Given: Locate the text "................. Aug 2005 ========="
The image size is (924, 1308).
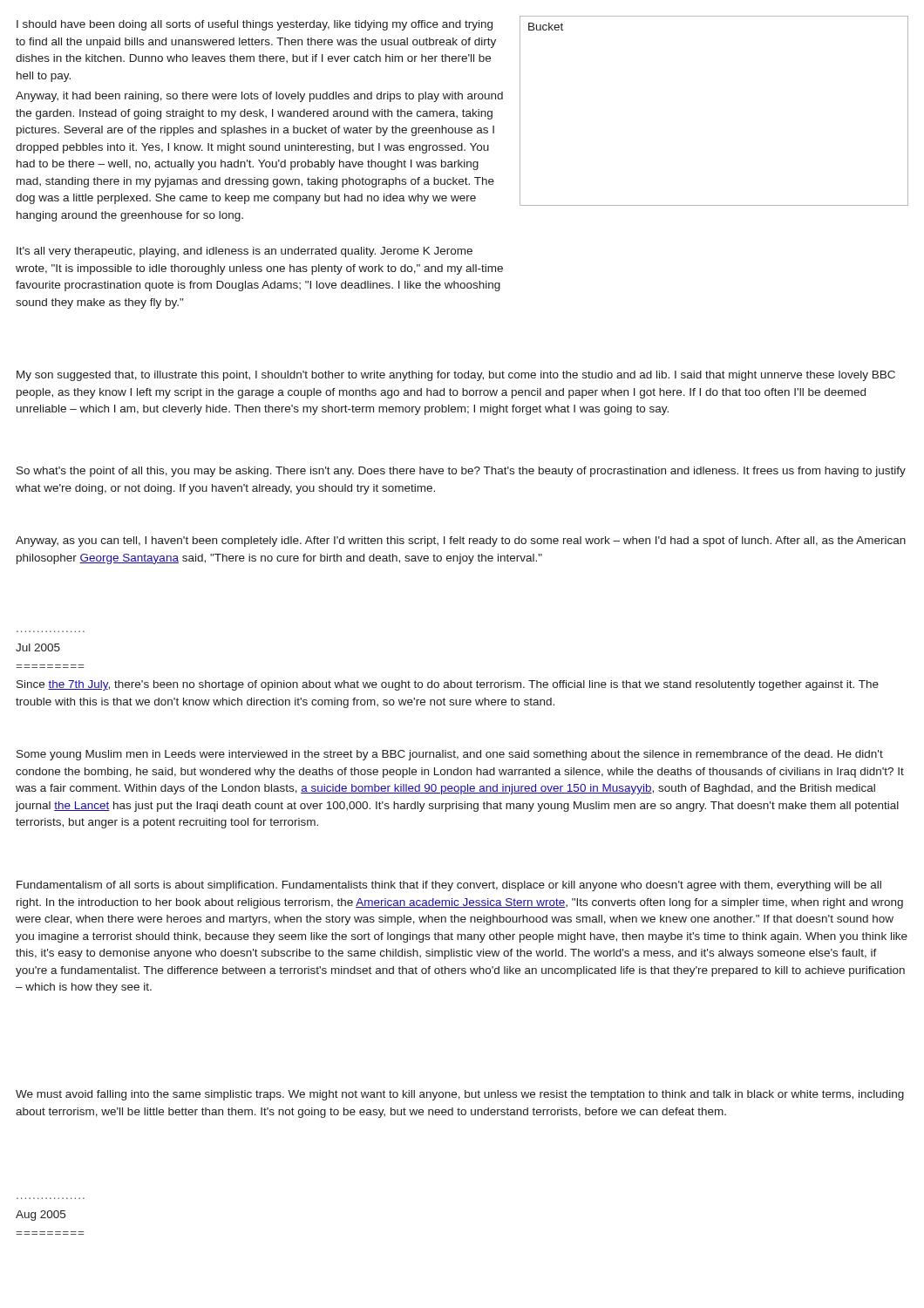Looking at the screenshot, I should coord(51,1214).
